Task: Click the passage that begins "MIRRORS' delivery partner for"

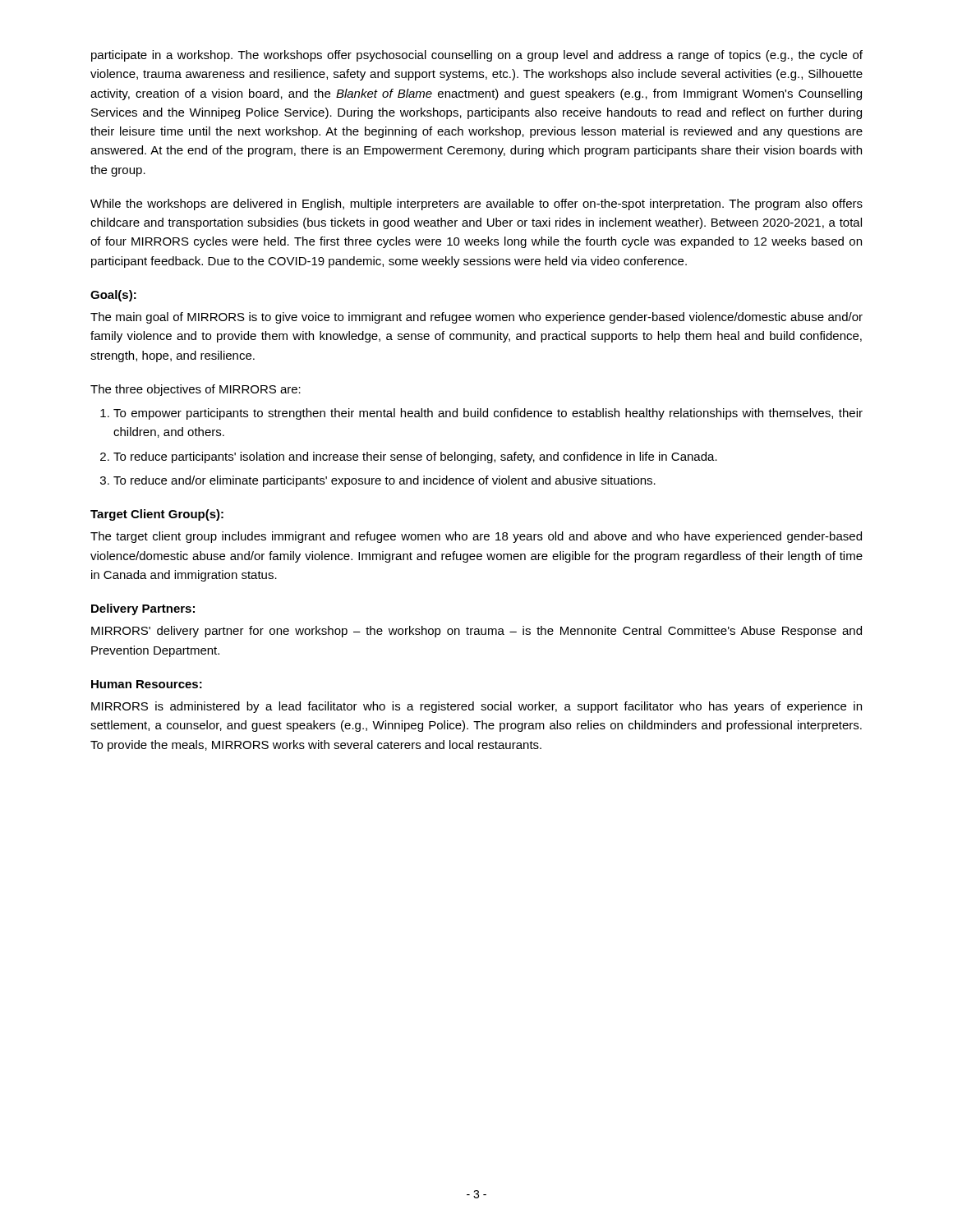Action: (x=476, y=640)
